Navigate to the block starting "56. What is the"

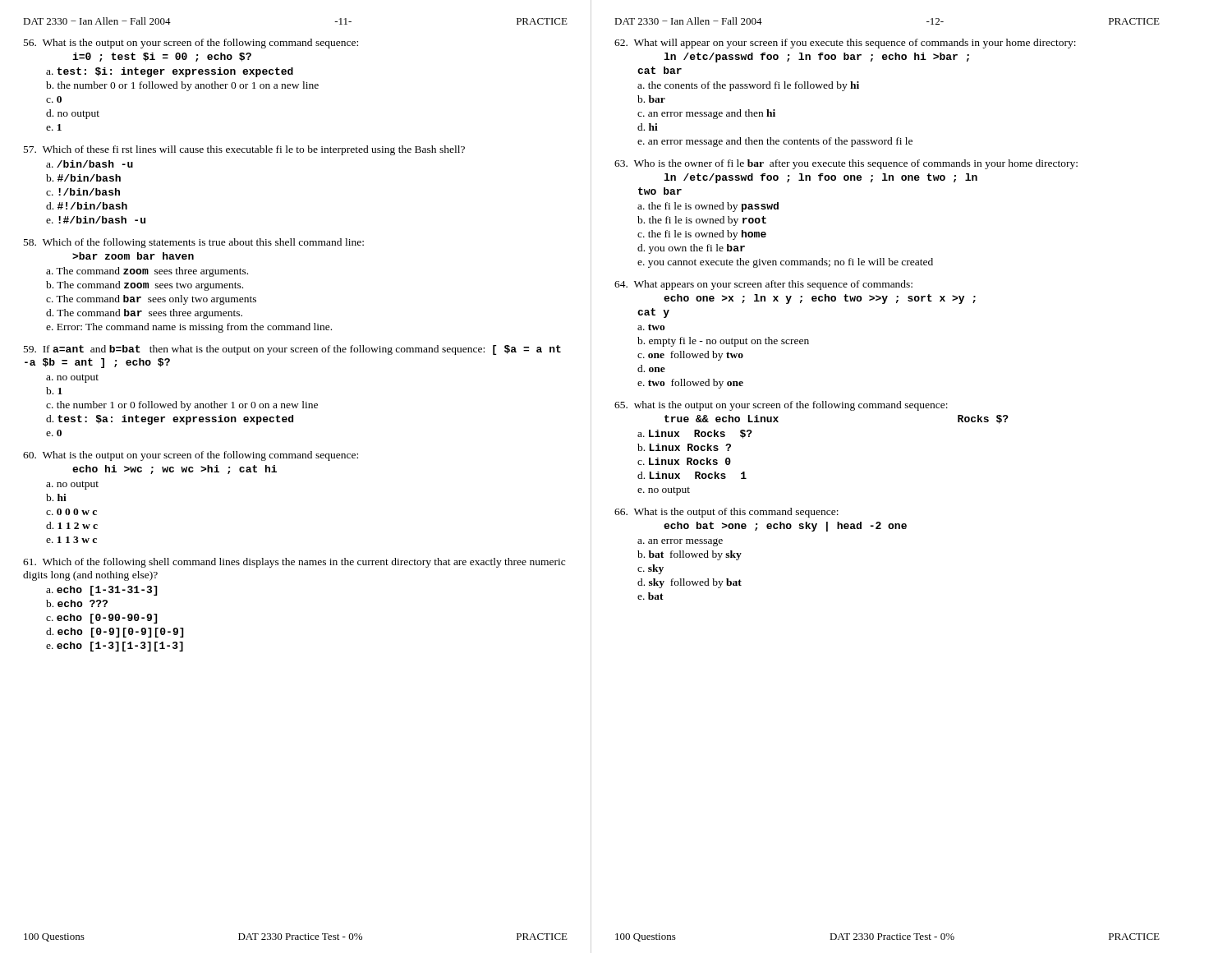(295, 85)
